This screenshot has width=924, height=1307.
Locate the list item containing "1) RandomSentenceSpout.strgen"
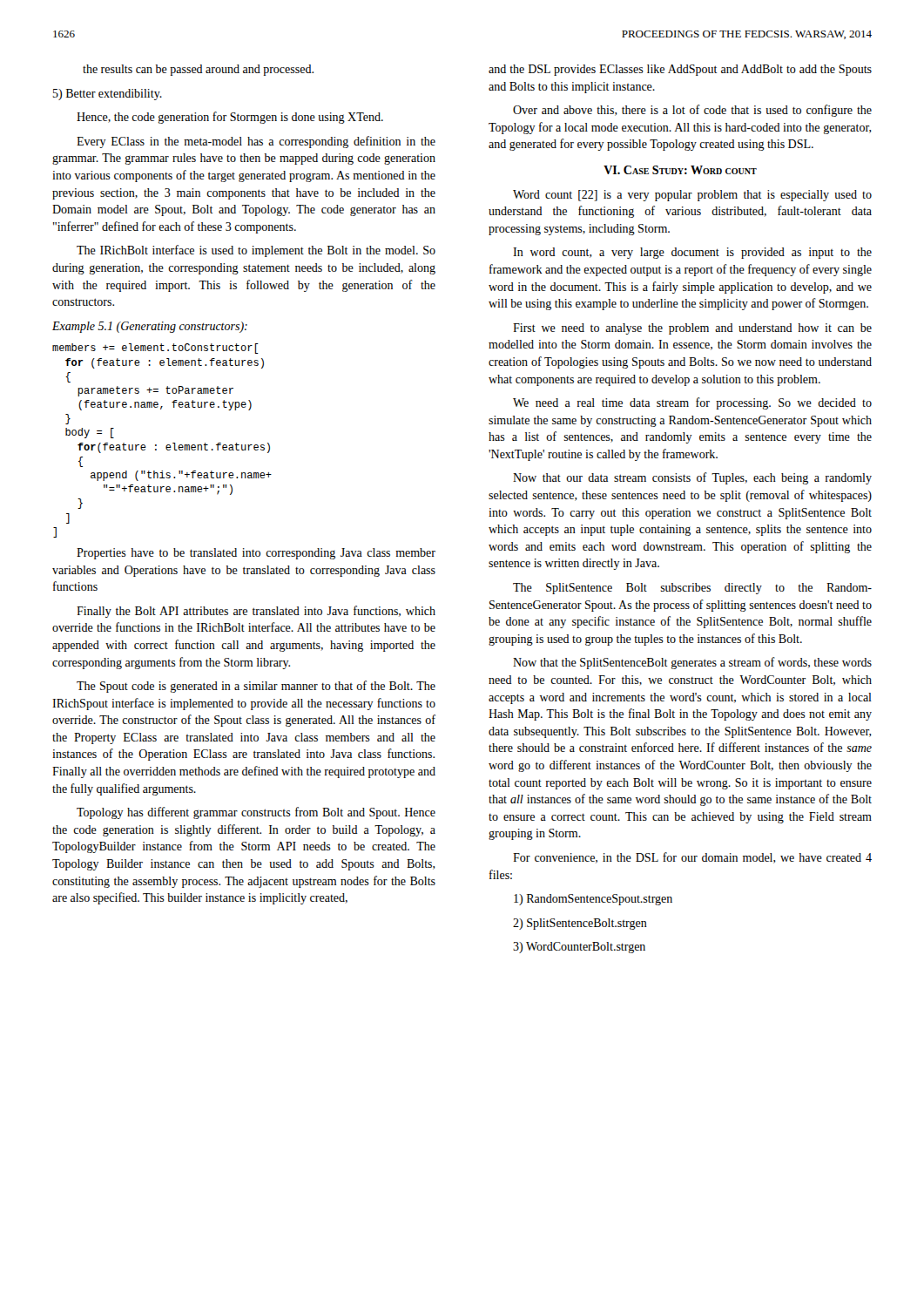[x=593, y=900]
